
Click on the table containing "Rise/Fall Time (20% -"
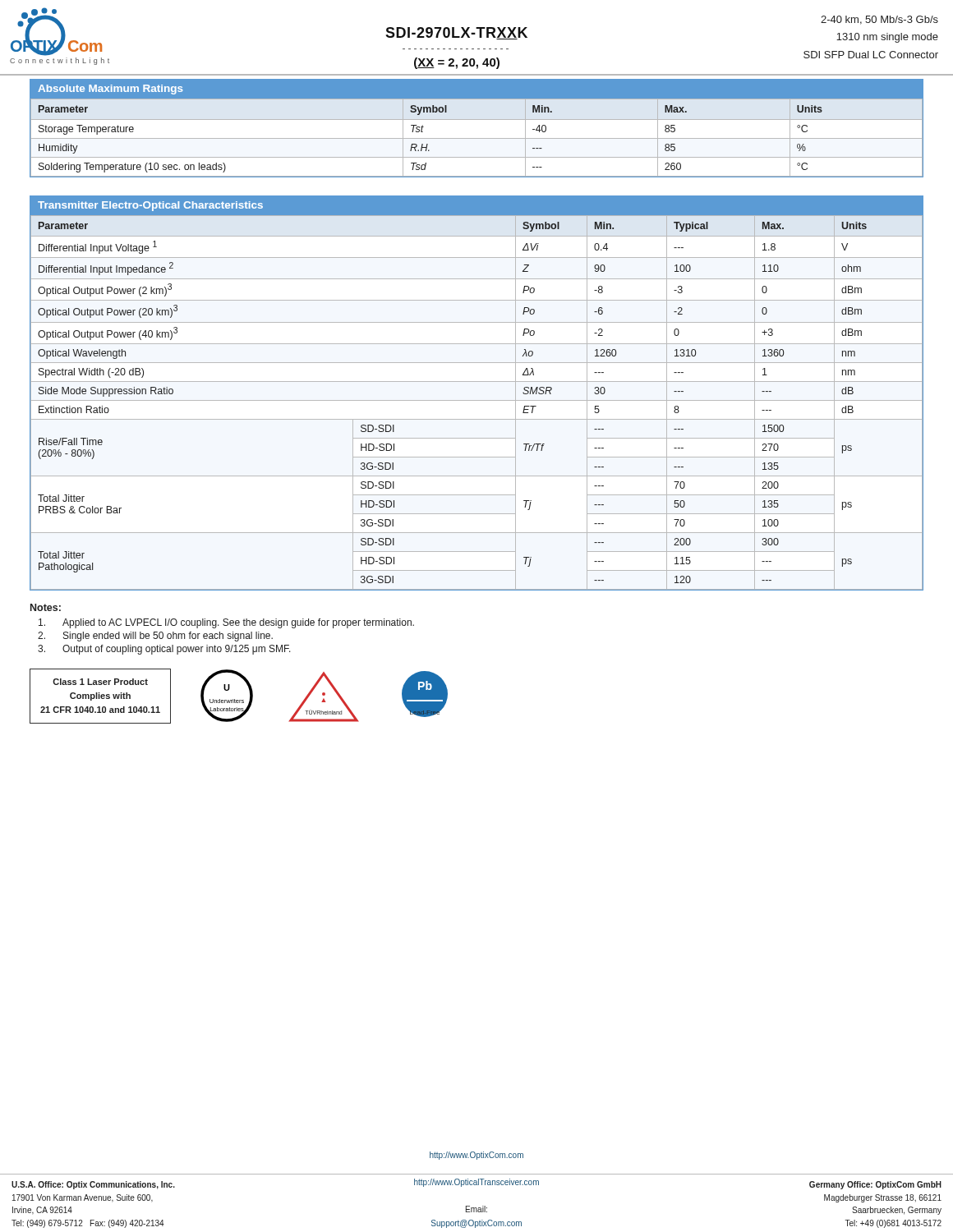pyautogui.click(x=476, y=402)
